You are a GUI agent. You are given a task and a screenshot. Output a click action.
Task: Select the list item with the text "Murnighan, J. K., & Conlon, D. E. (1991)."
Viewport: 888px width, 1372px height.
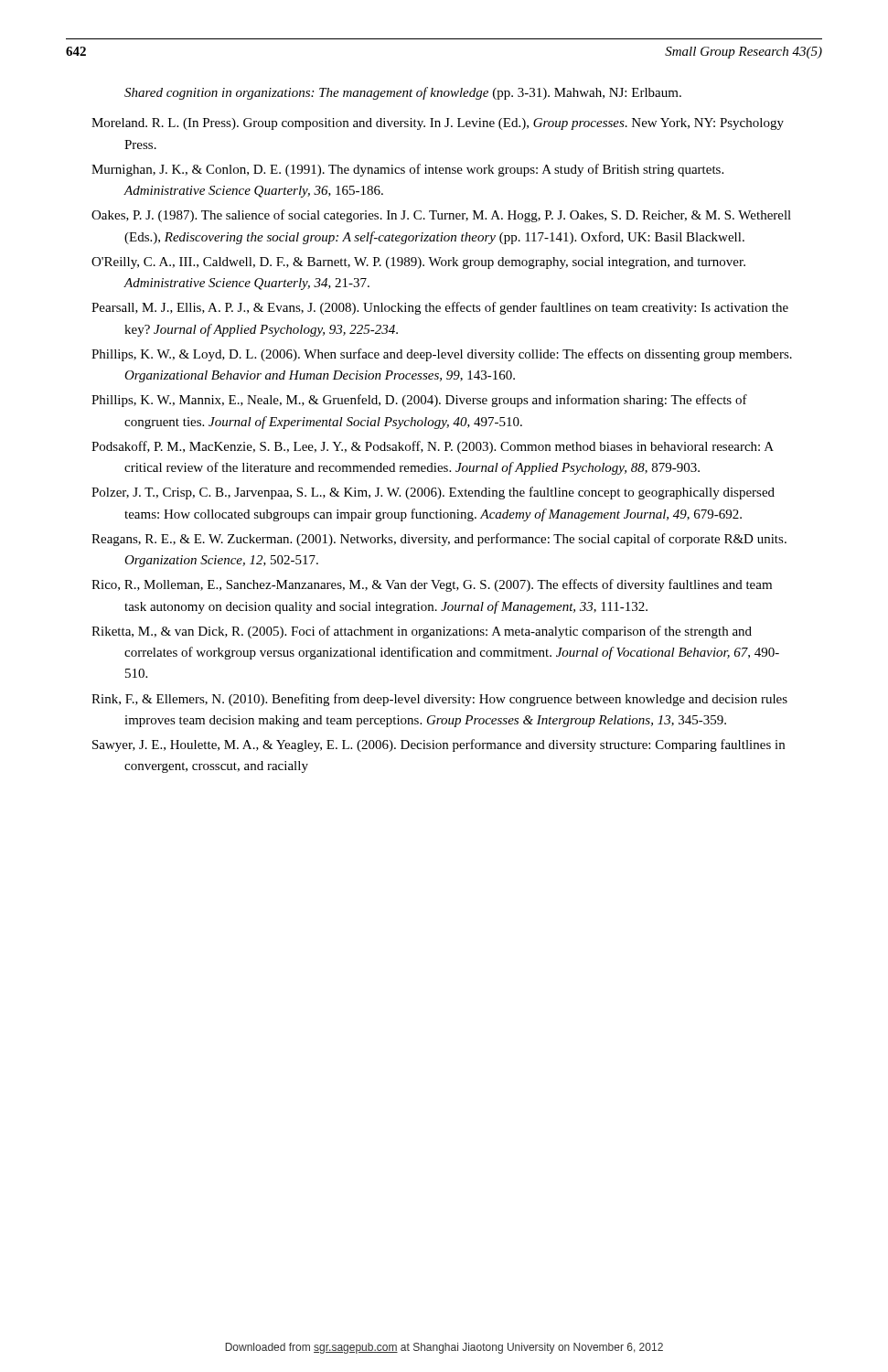click(408, 180)
